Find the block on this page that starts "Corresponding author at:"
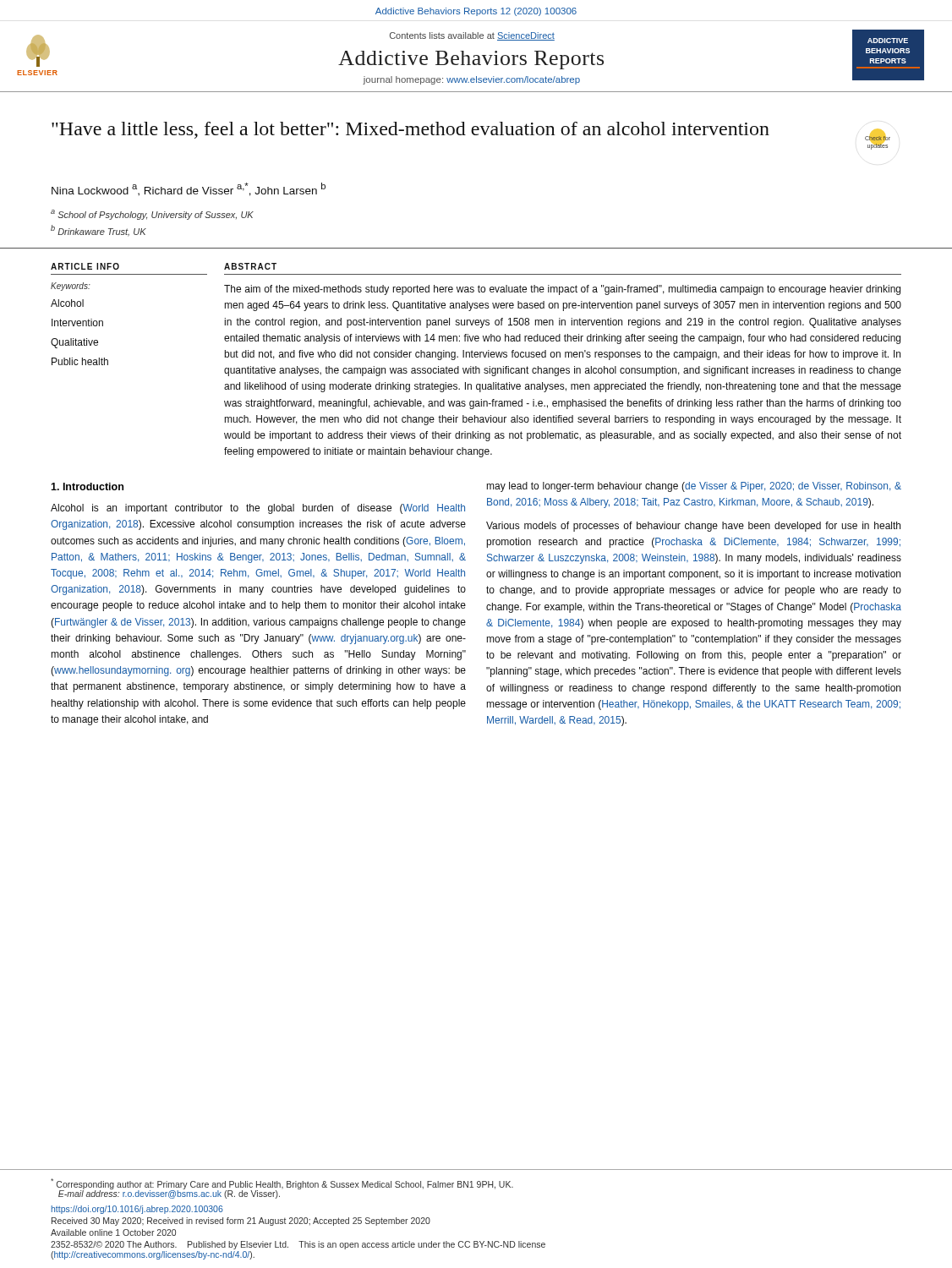Image resolution: width=952 pixels, height=1268 pixels. [282, 1187]
